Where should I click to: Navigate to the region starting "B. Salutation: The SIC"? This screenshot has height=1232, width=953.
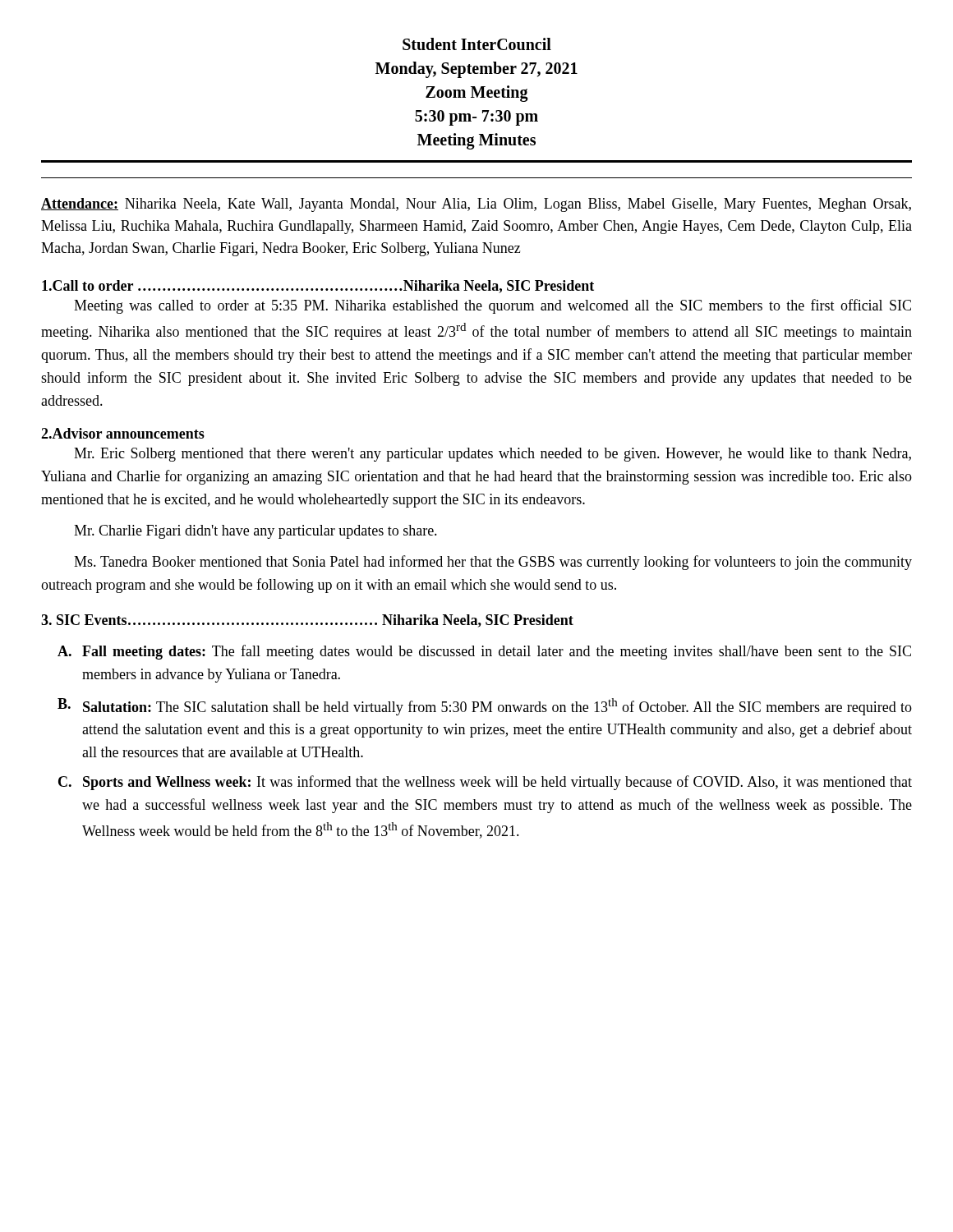[485, 729]
